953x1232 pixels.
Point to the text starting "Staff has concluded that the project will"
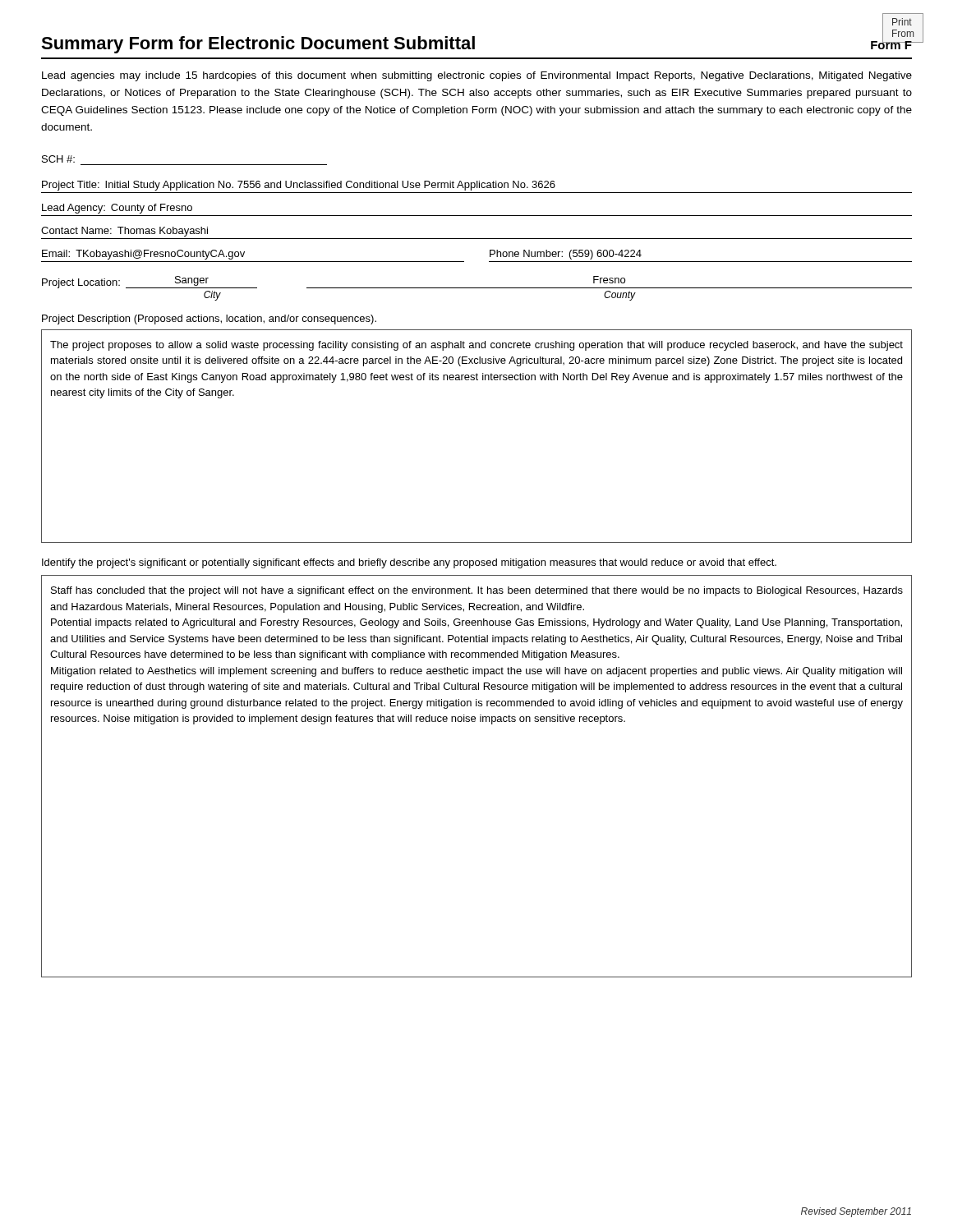pyautogui.click(x=476, y=654)
